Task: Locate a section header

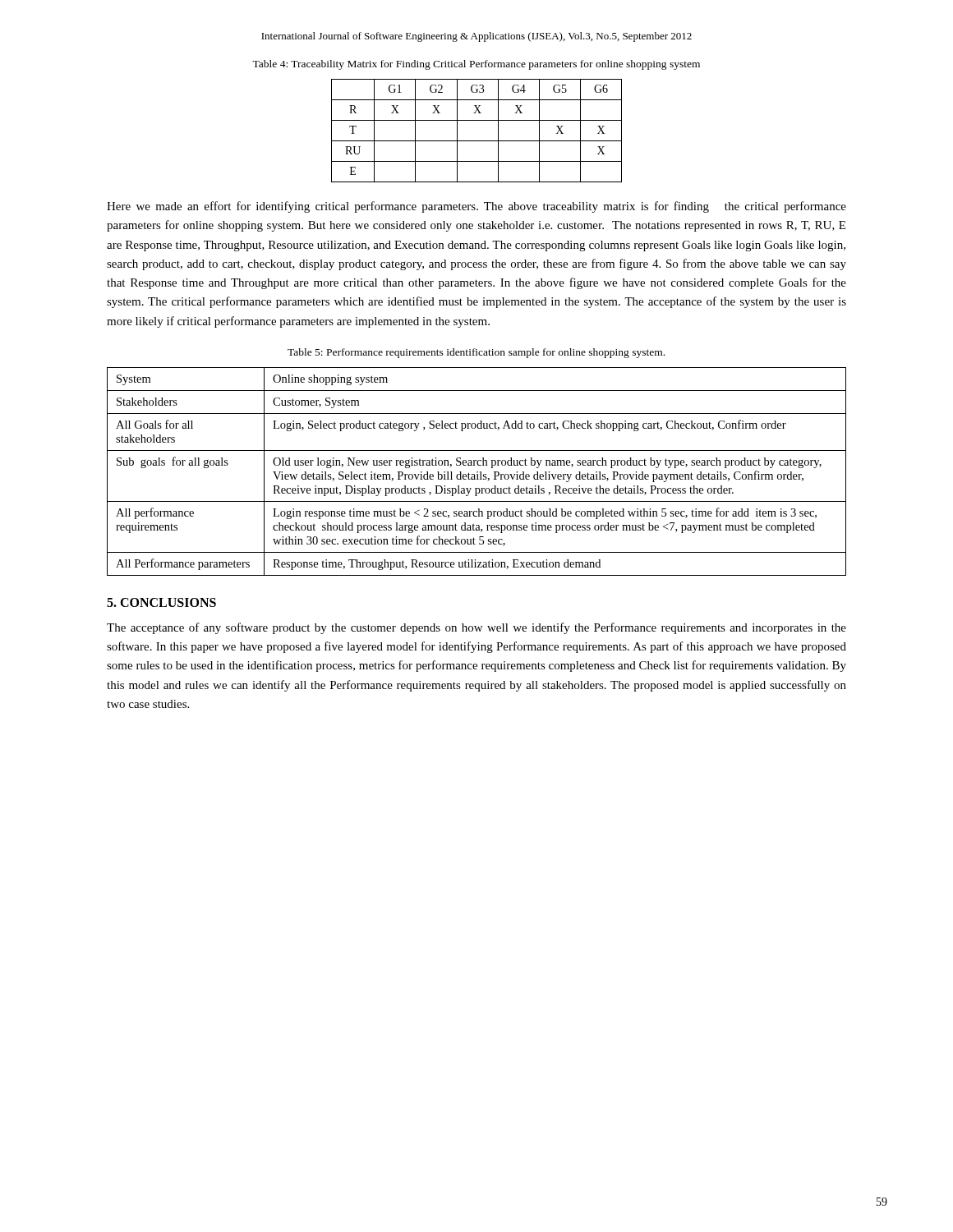Action: click(162, 602)
